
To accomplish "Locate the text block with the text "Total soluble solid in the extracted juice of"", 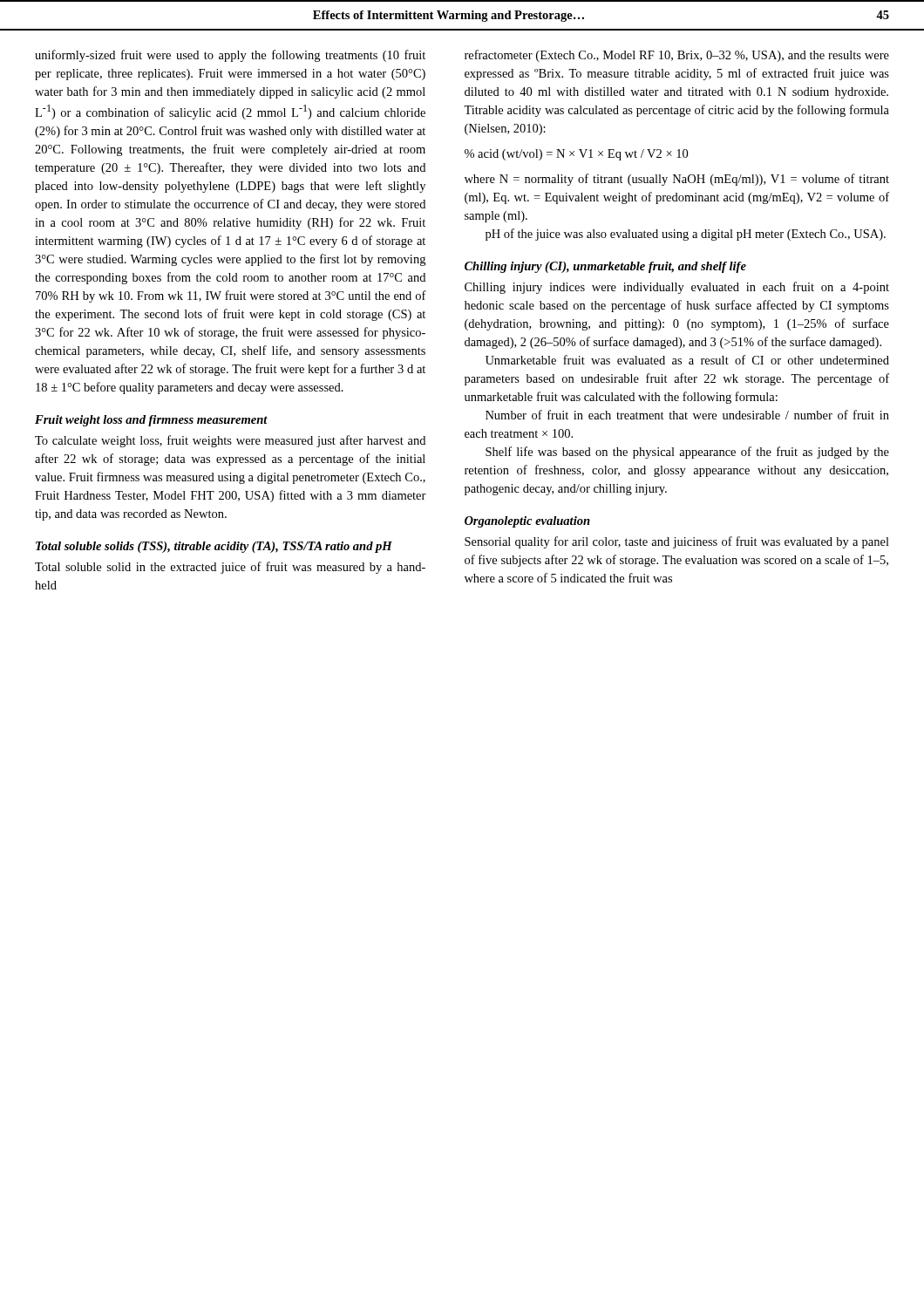I will [230, 577].
